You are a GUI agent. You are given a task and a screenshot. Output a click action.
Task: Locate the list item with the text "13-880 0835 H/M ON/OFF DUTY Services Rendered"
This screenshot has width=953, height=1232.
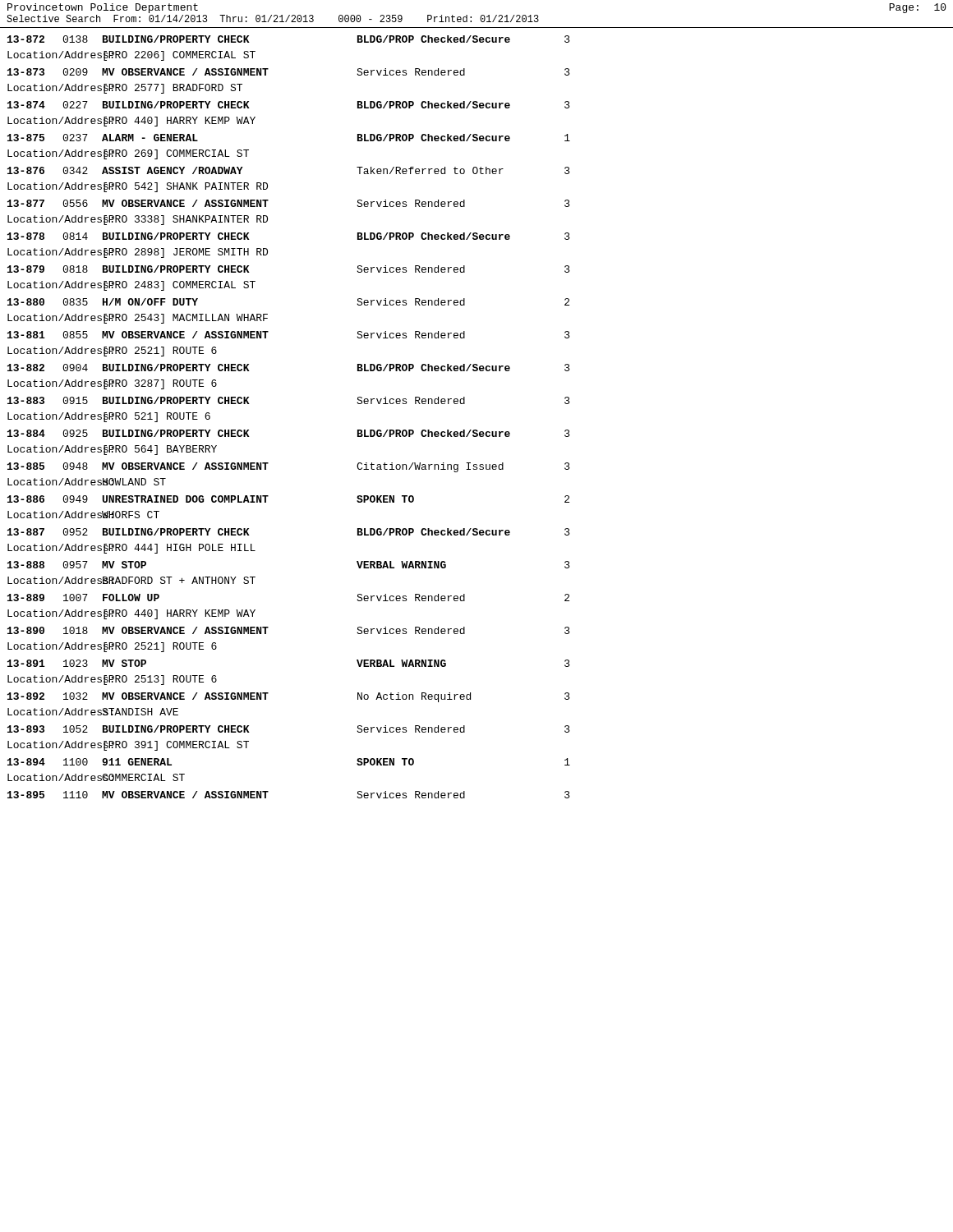click(29, 302)
